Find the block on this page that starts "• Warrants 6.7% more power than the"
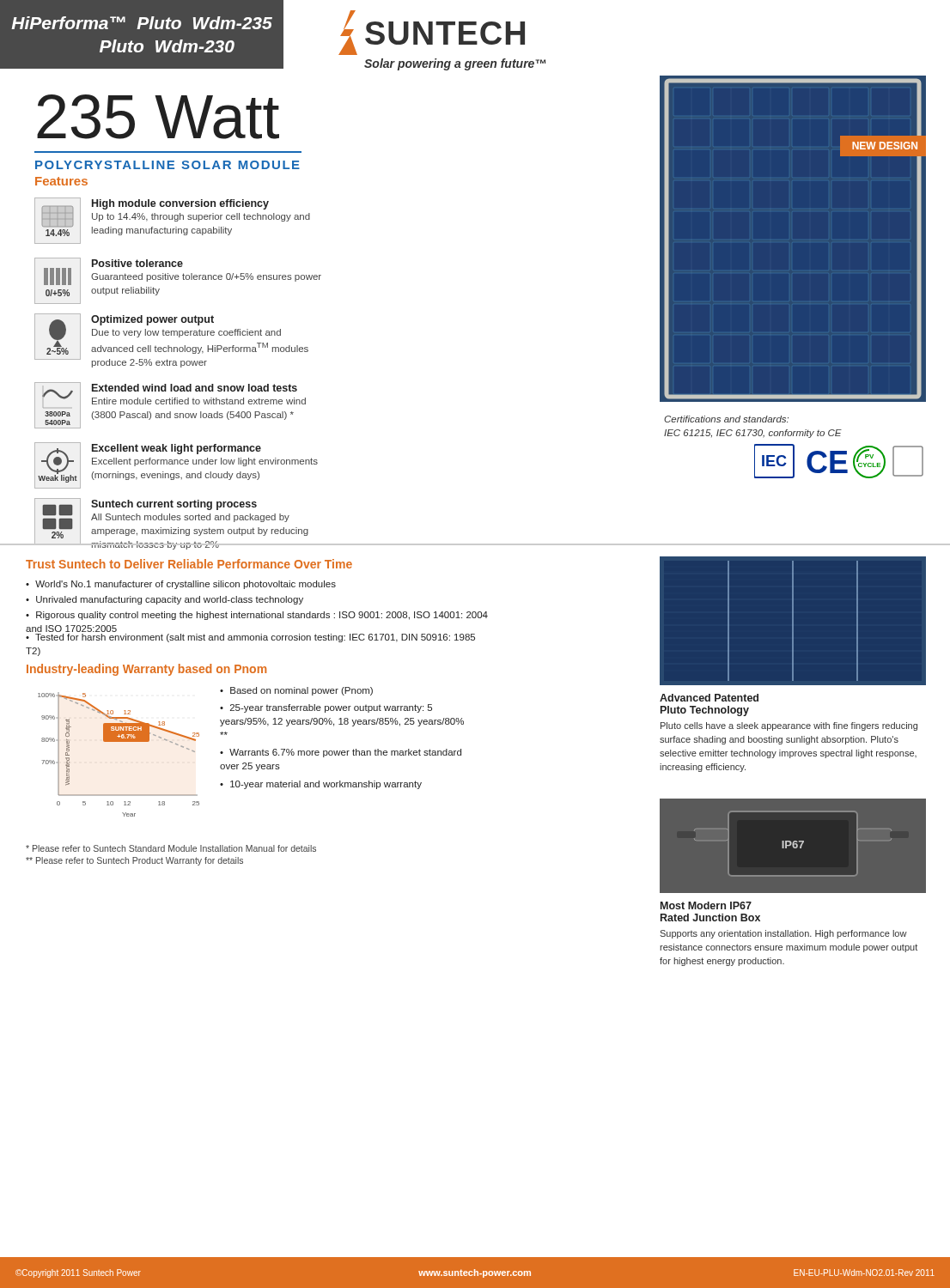Image resolution: width=950 pixels, height=1288 pixels. coord(341,759)
